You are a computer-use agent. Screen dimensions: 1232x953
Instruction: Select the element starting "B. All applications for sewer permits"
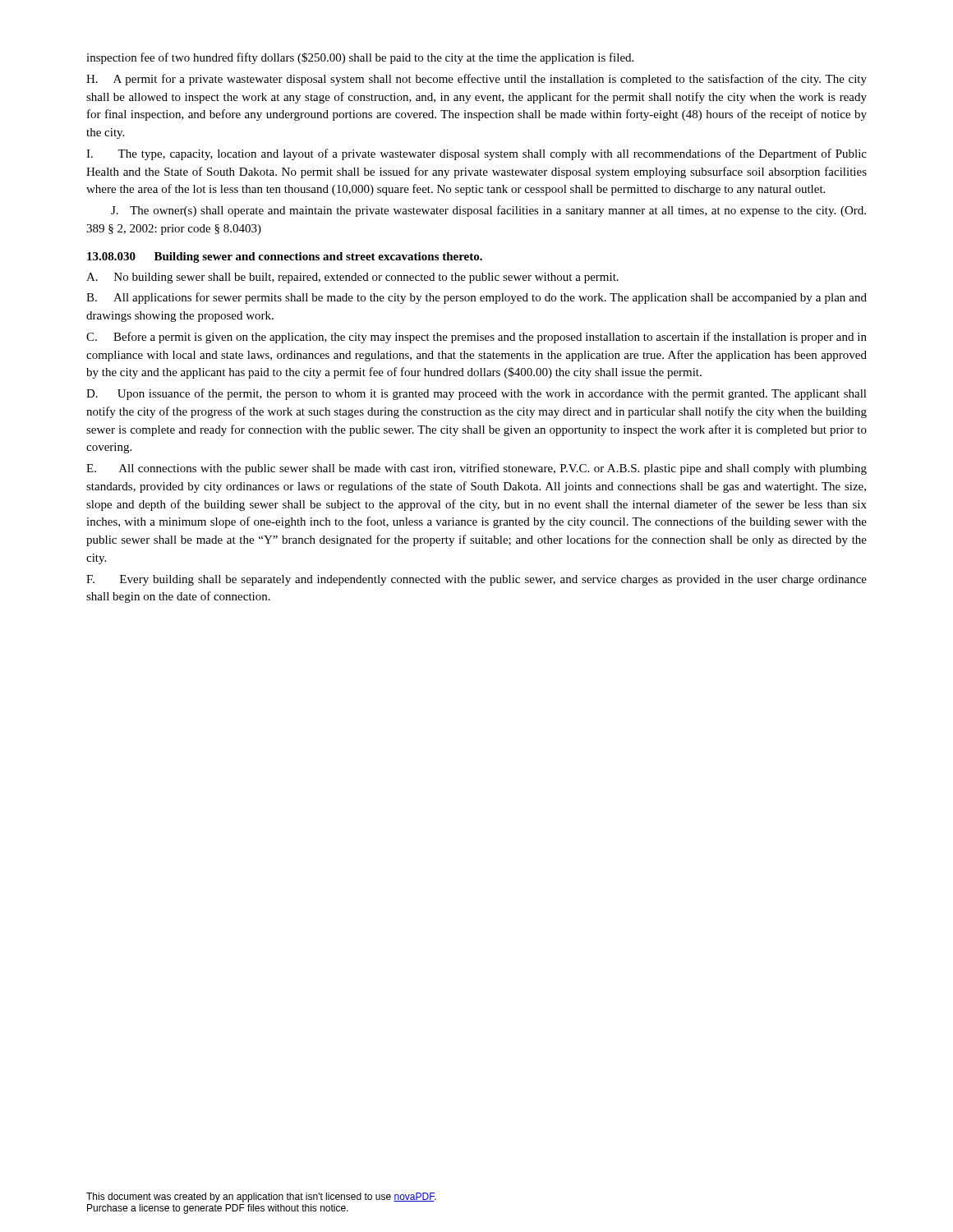(x=476, y=306)
